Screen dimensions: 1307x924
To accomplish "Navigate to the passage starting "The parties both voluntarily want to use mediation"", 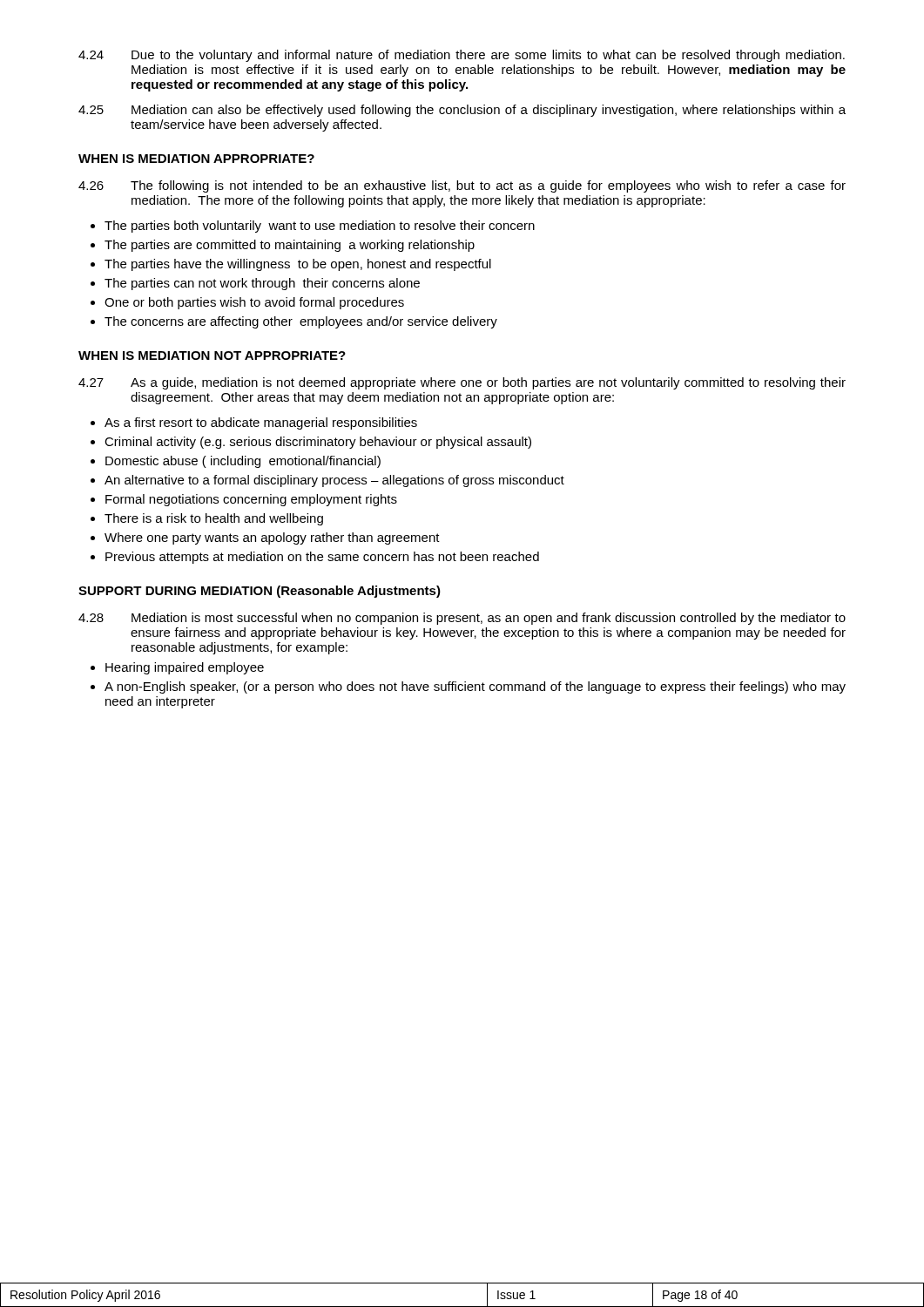I will [x=475, y=225].
